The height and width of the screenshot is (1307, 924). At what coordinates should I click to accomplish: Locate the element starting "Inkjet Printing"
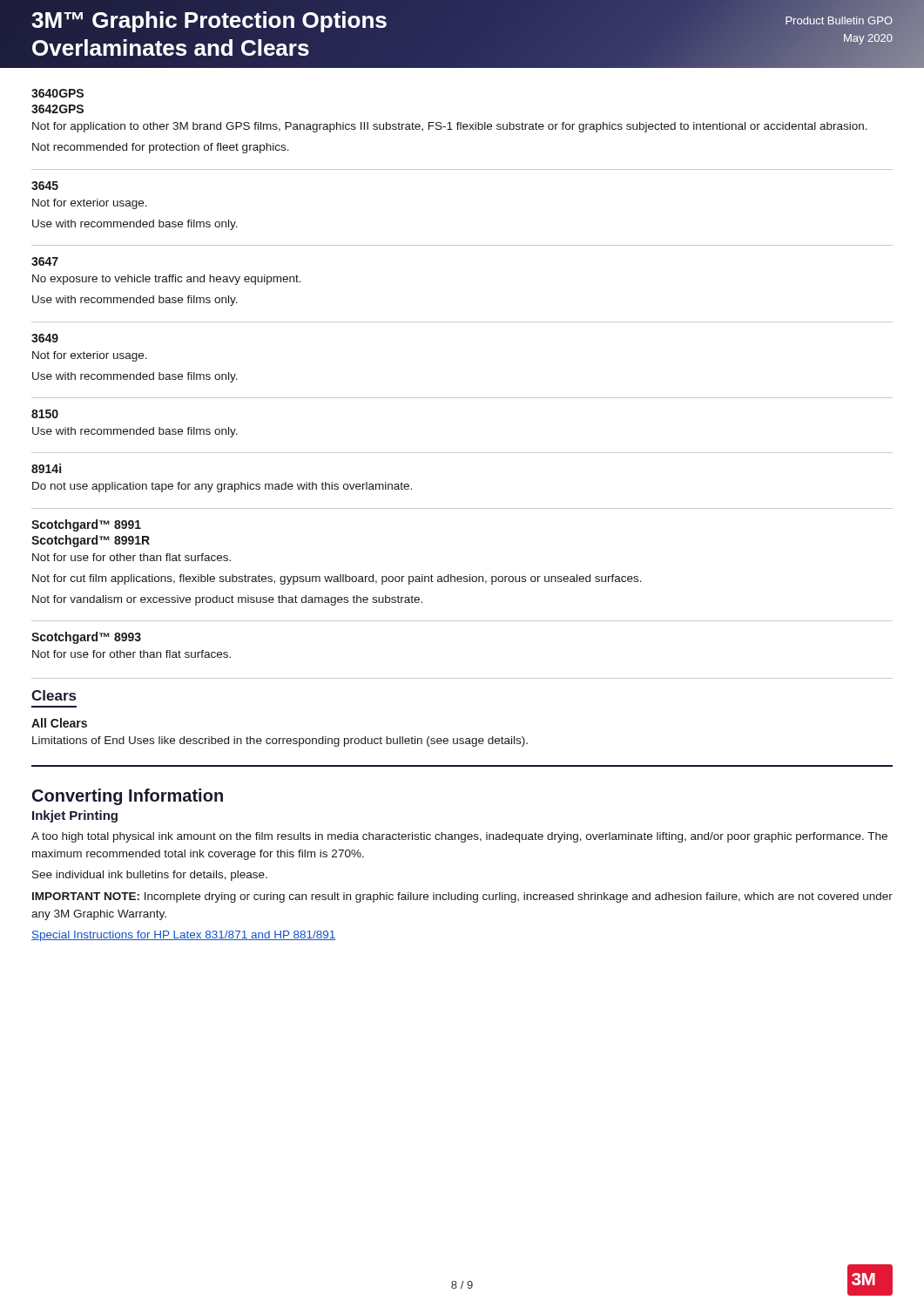[x=75, y=816]
